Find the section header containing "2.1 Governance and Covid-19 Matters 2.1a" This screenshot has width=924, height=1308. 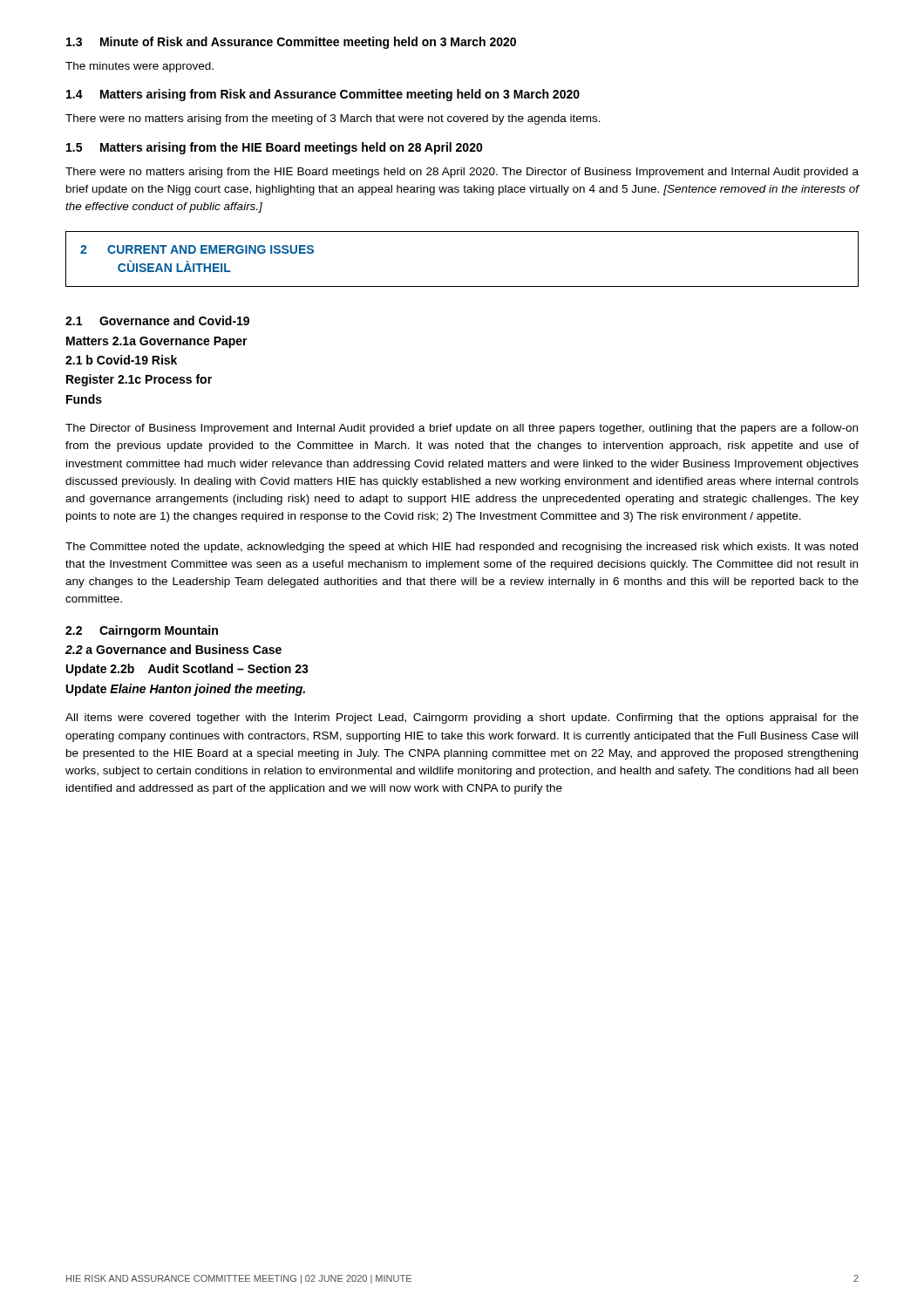tap(158, 360)
